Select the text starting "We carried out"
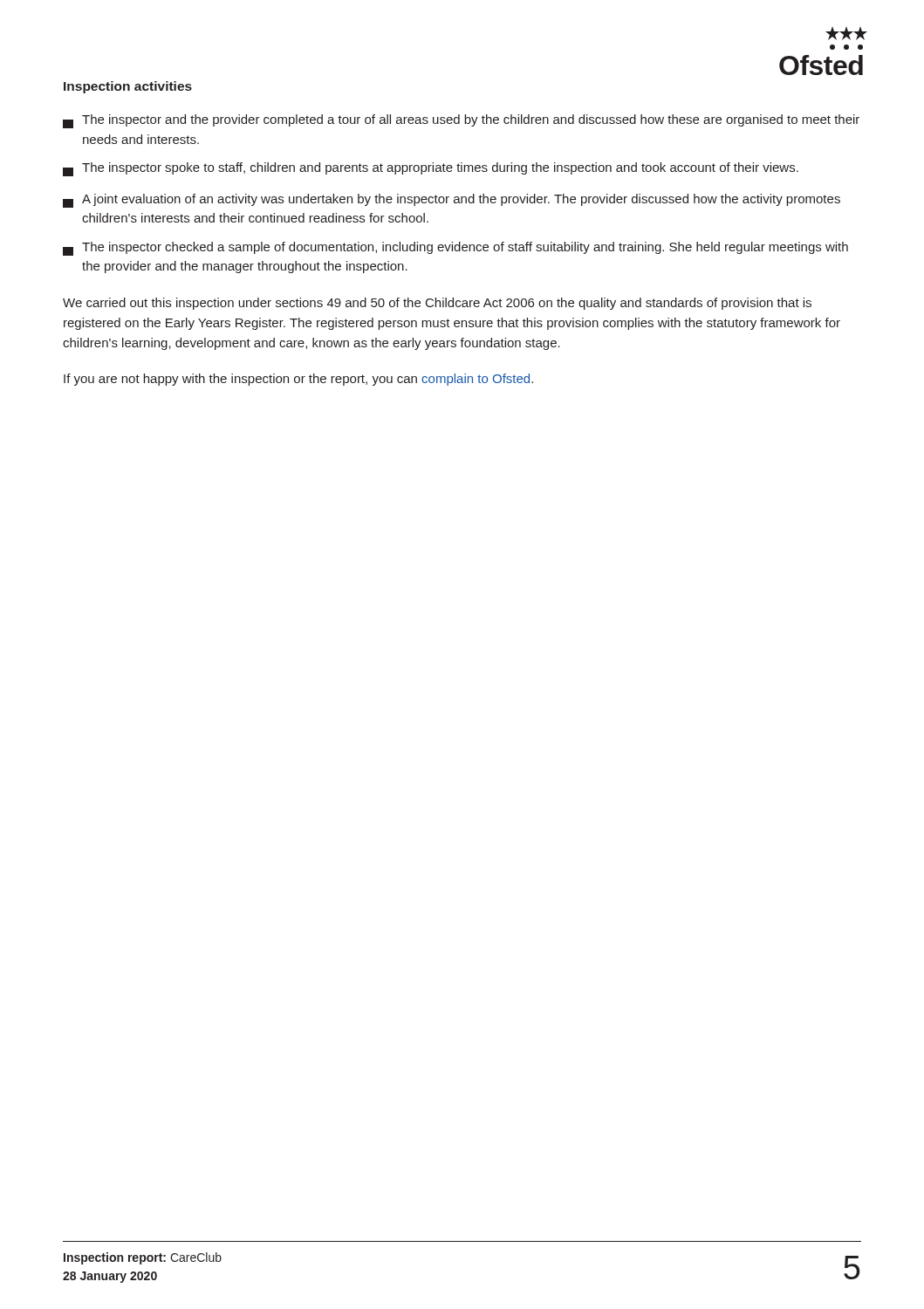 point(452,322)
